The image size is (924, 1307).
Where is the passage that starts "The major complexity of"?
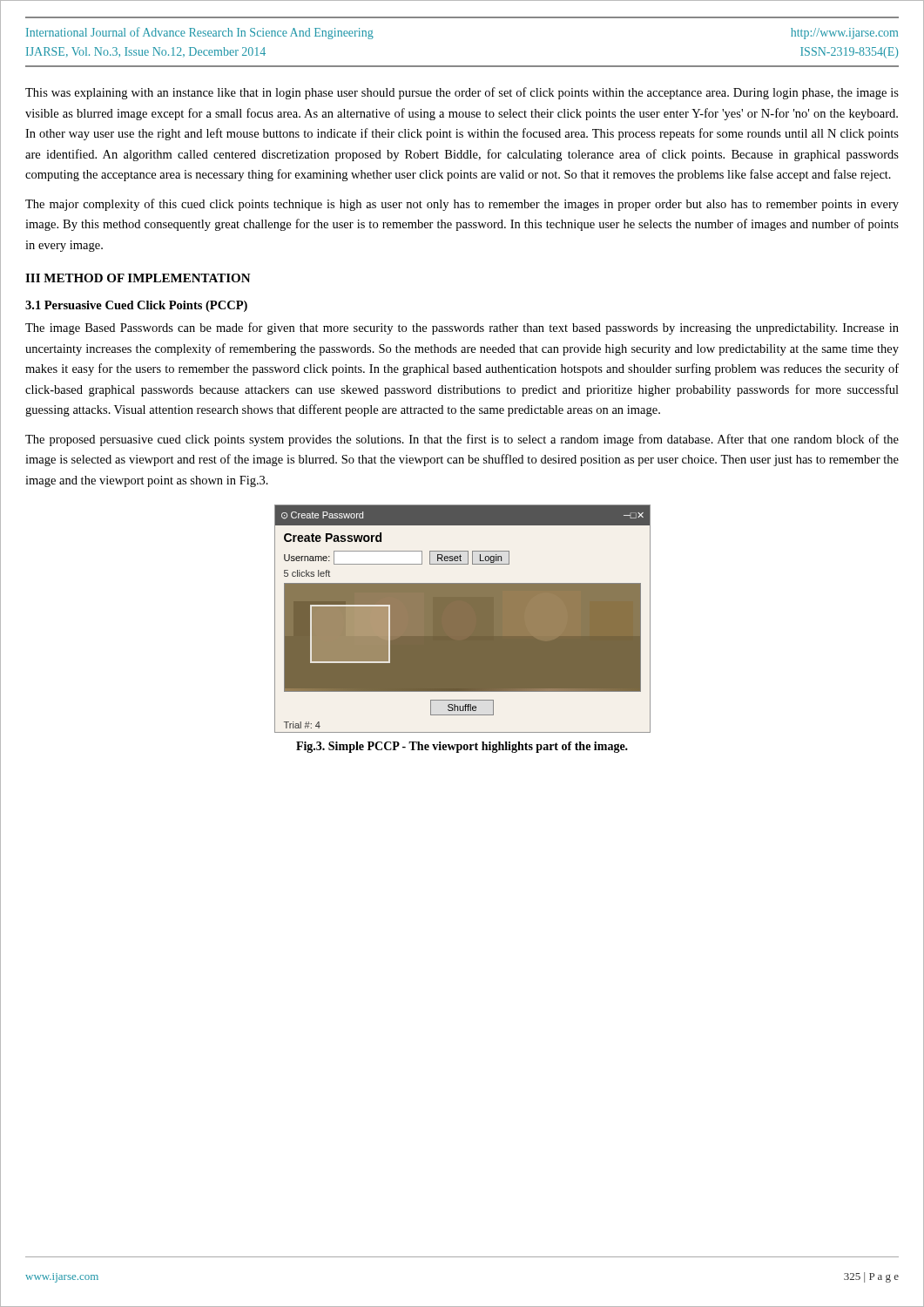[462, 224]
